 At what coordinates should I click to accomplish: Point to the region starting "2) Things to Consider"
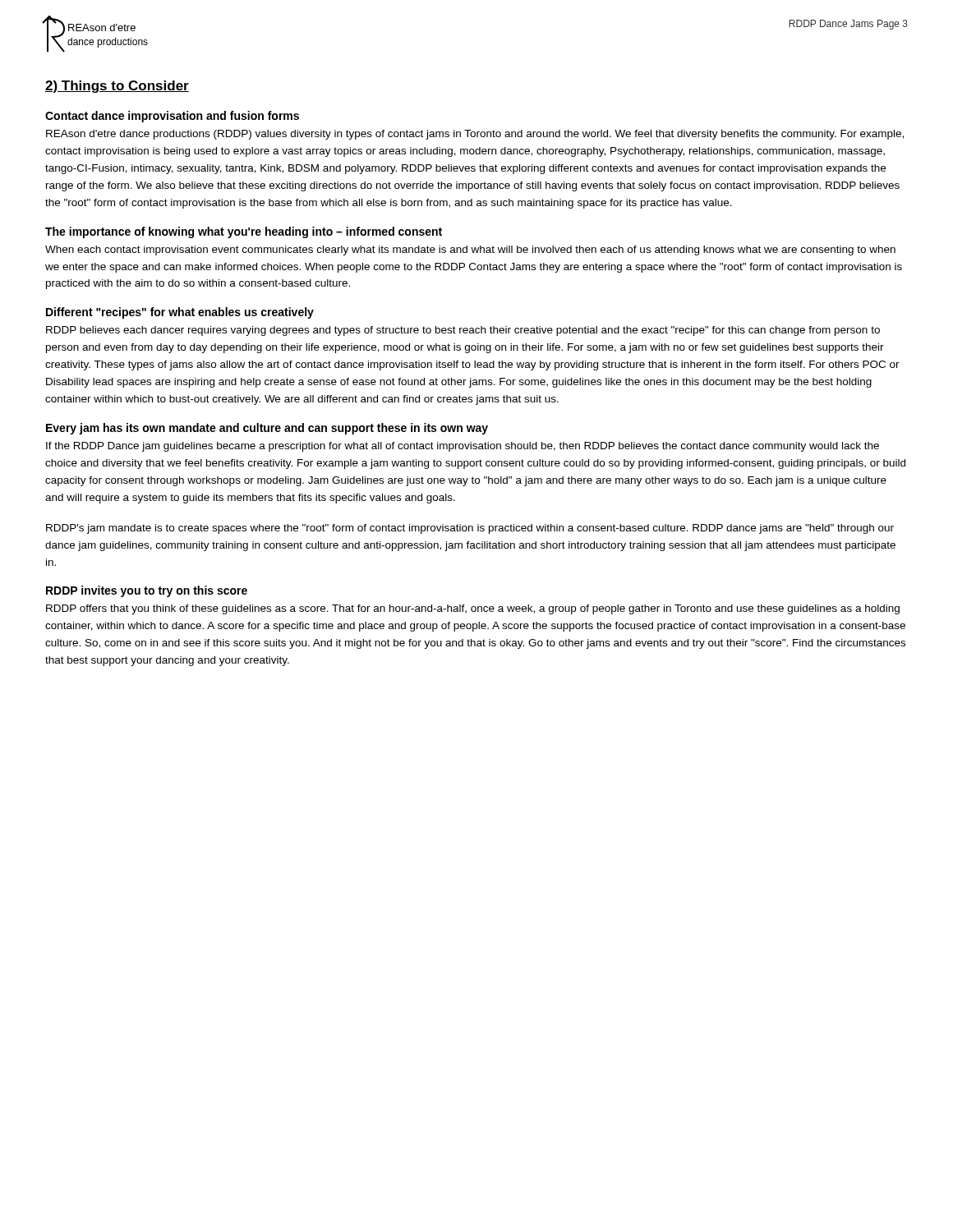(117, 86)
